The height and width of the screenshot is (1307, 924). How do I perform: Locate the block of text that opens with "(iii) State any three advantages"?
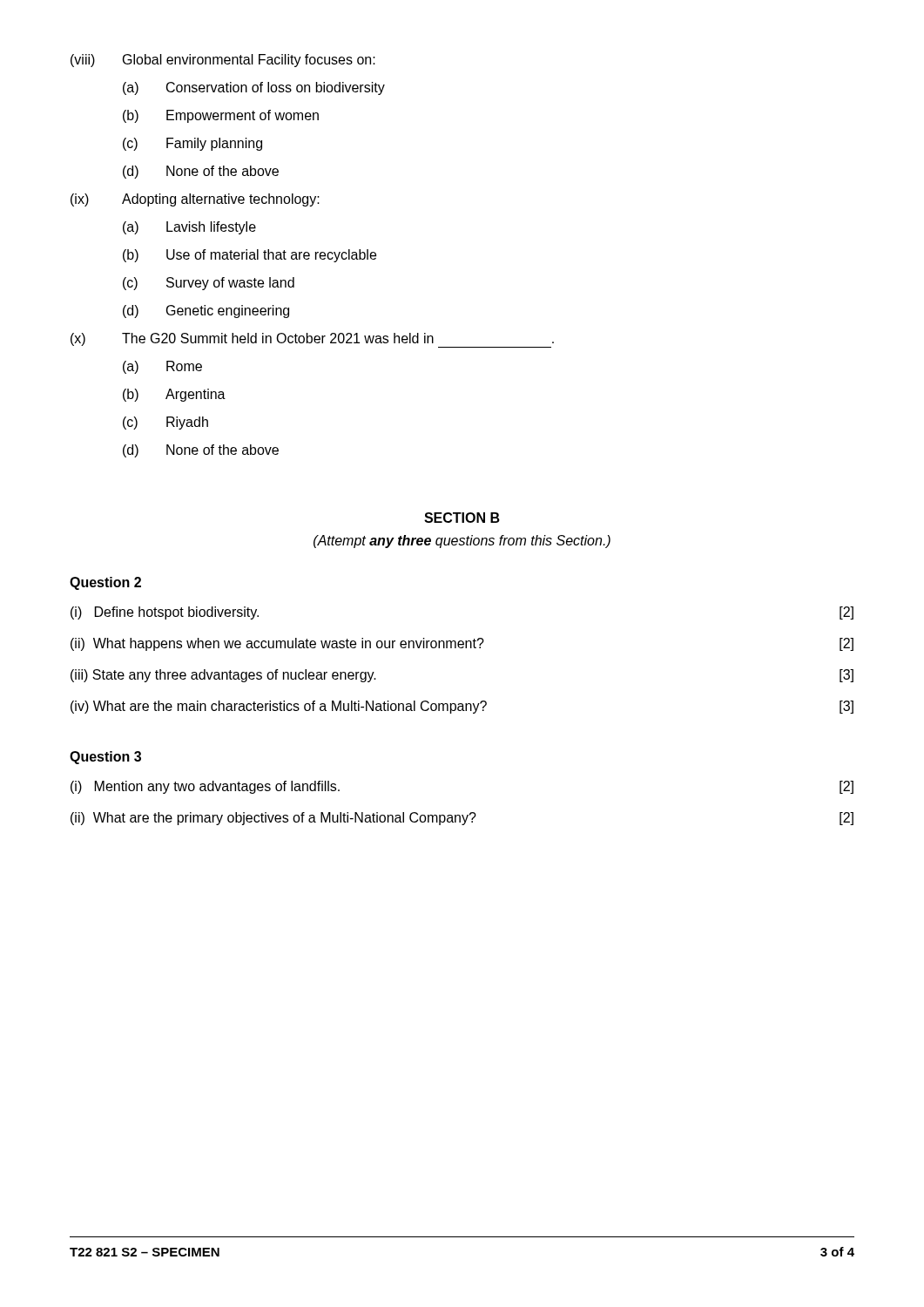[x=219, y=676]
